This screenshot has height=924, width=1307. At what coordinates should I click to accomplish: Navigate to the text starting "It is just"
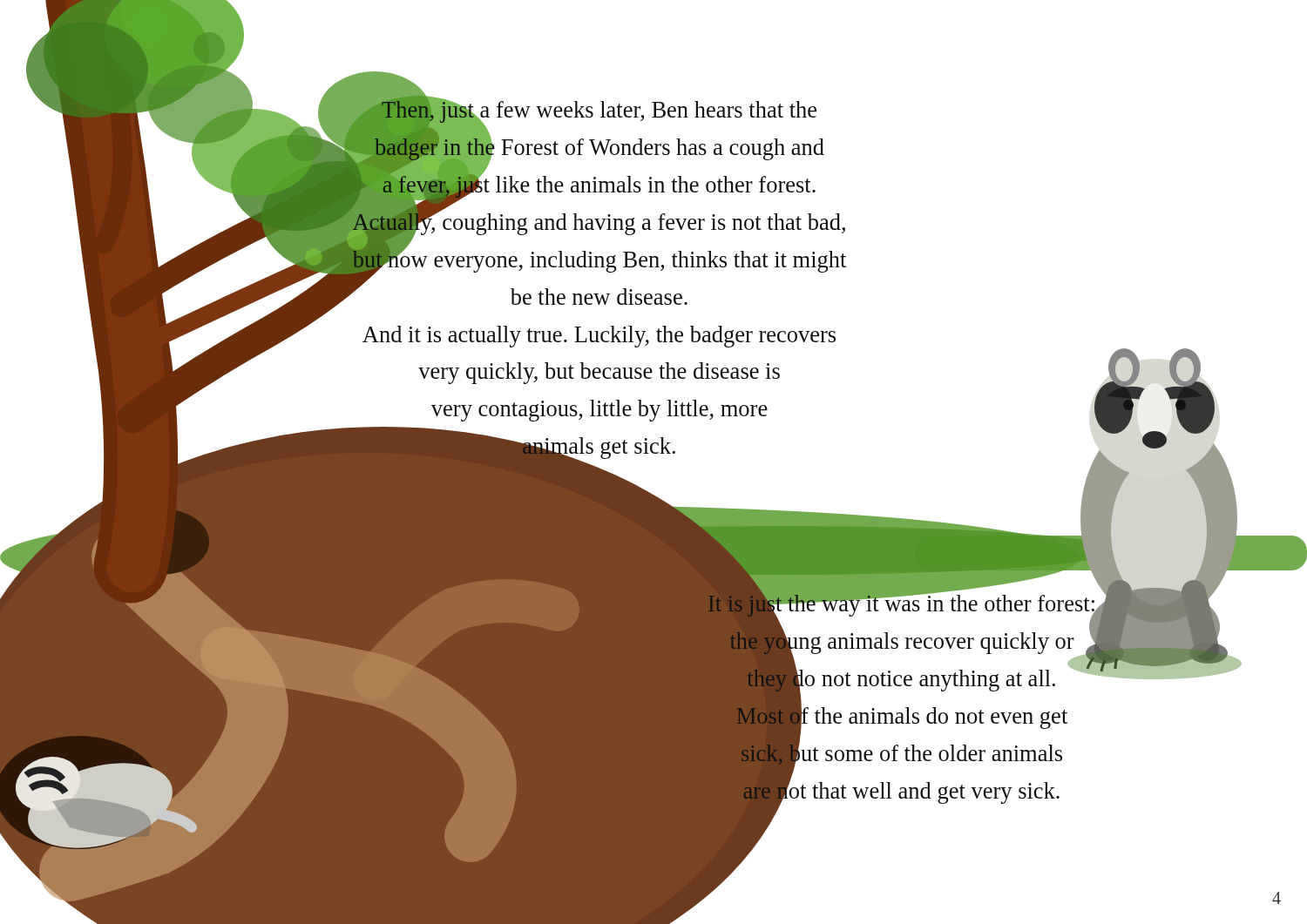tap(902, 697)
